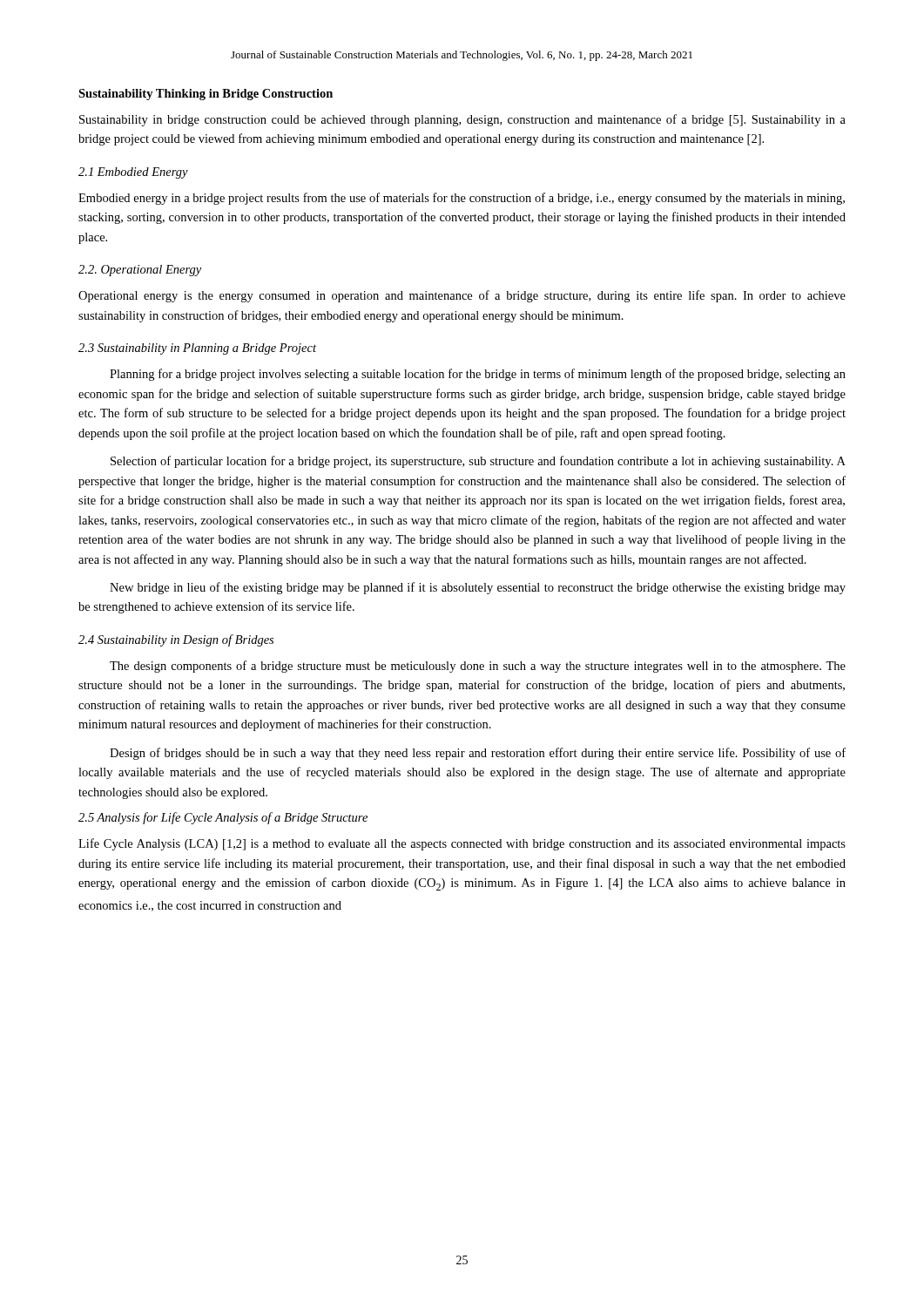Screen dimensions: 1307x924
Task: Locate the text block starting "Planning for a bridge project involves"
Action: tap(462, 403)
